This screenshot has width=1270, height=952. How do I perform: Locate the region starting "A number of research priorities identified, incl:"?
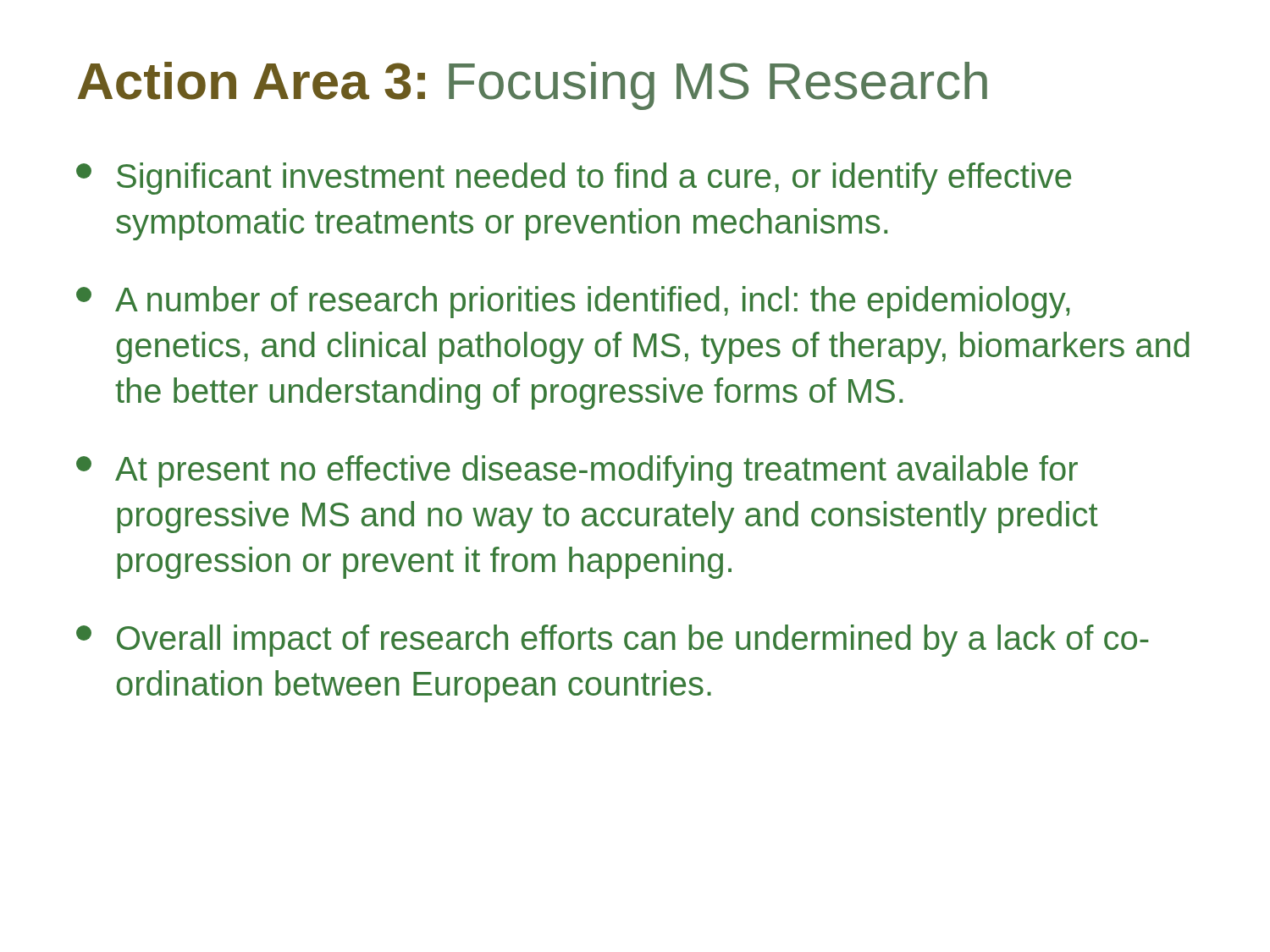coord(635,345)
